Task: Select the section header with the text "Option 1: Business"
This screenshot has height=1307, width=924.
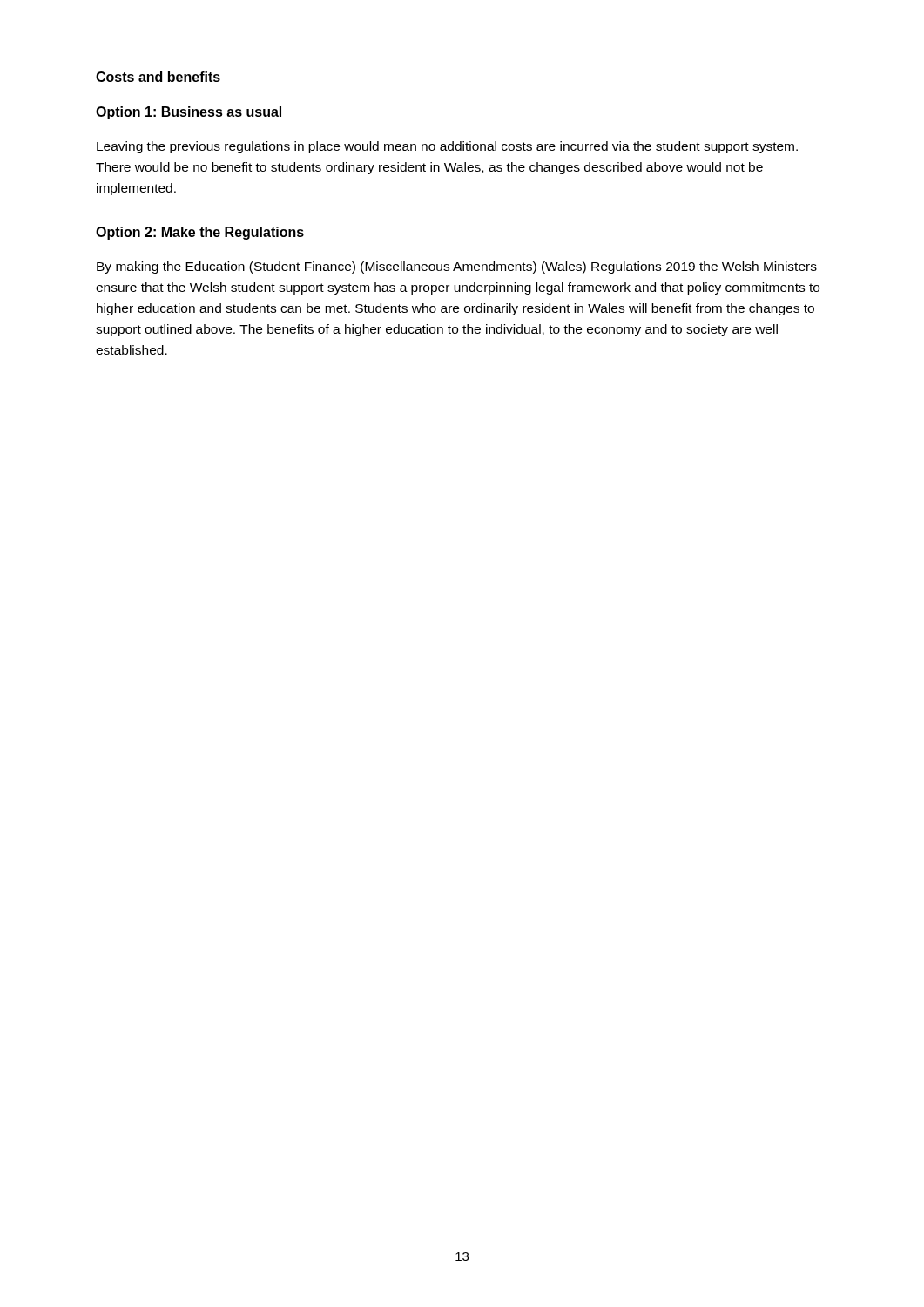Action: point(189,112)
